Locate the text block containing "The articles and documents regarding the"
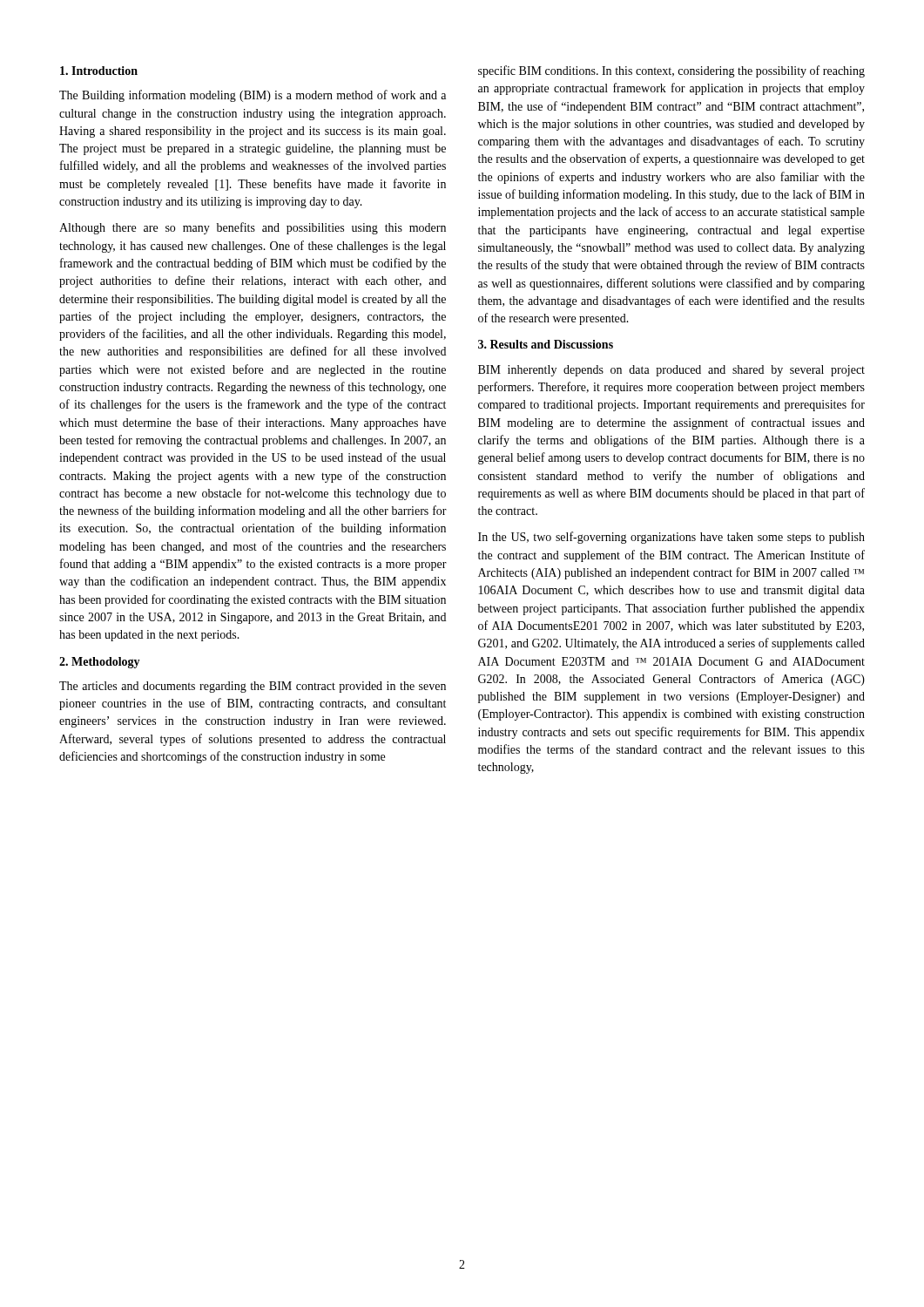The height and width of the screenshot is (1307, 924). point(253,722)
